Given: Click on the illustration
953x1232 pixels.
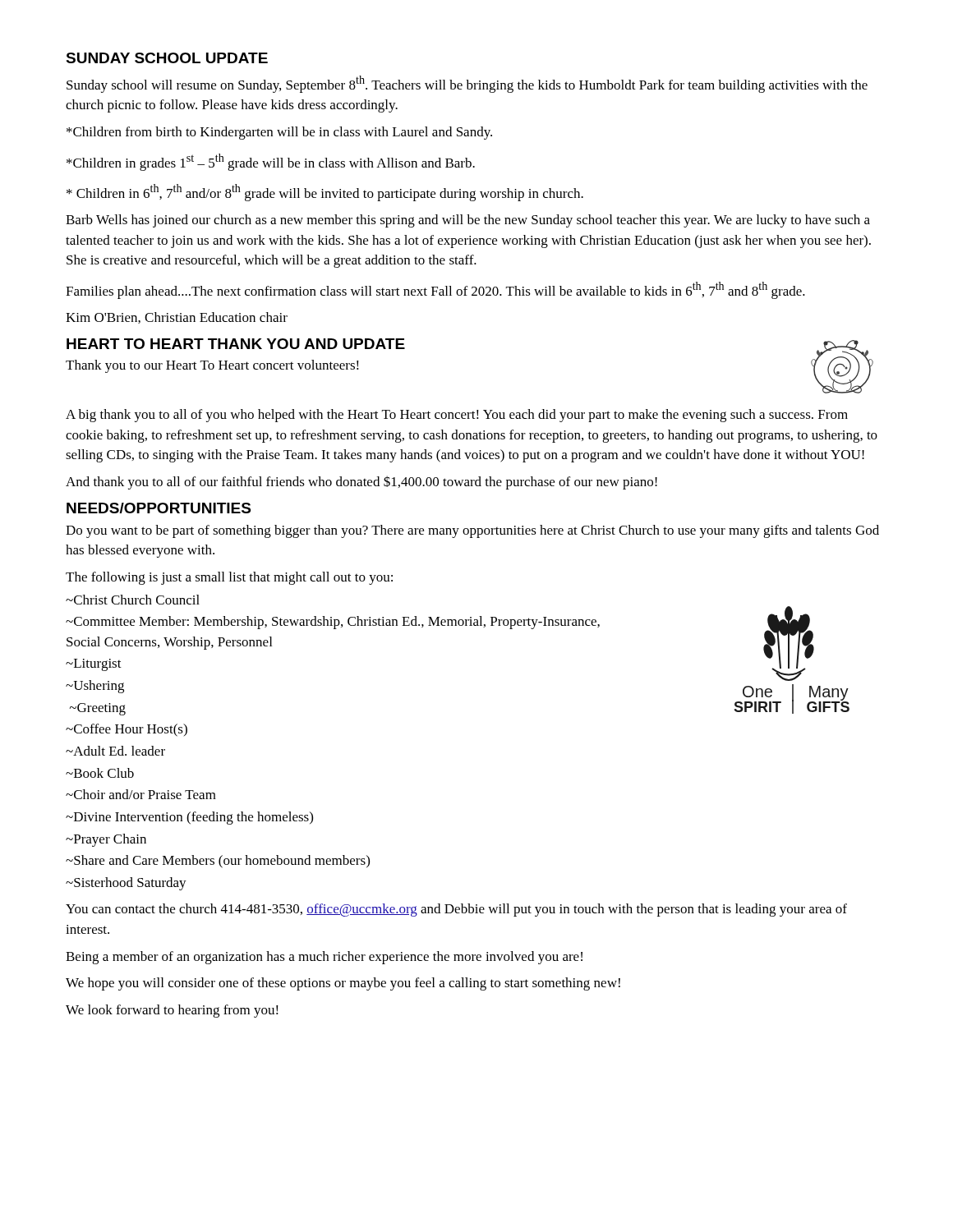Looking at the screenshot, I should click(842, 370).
